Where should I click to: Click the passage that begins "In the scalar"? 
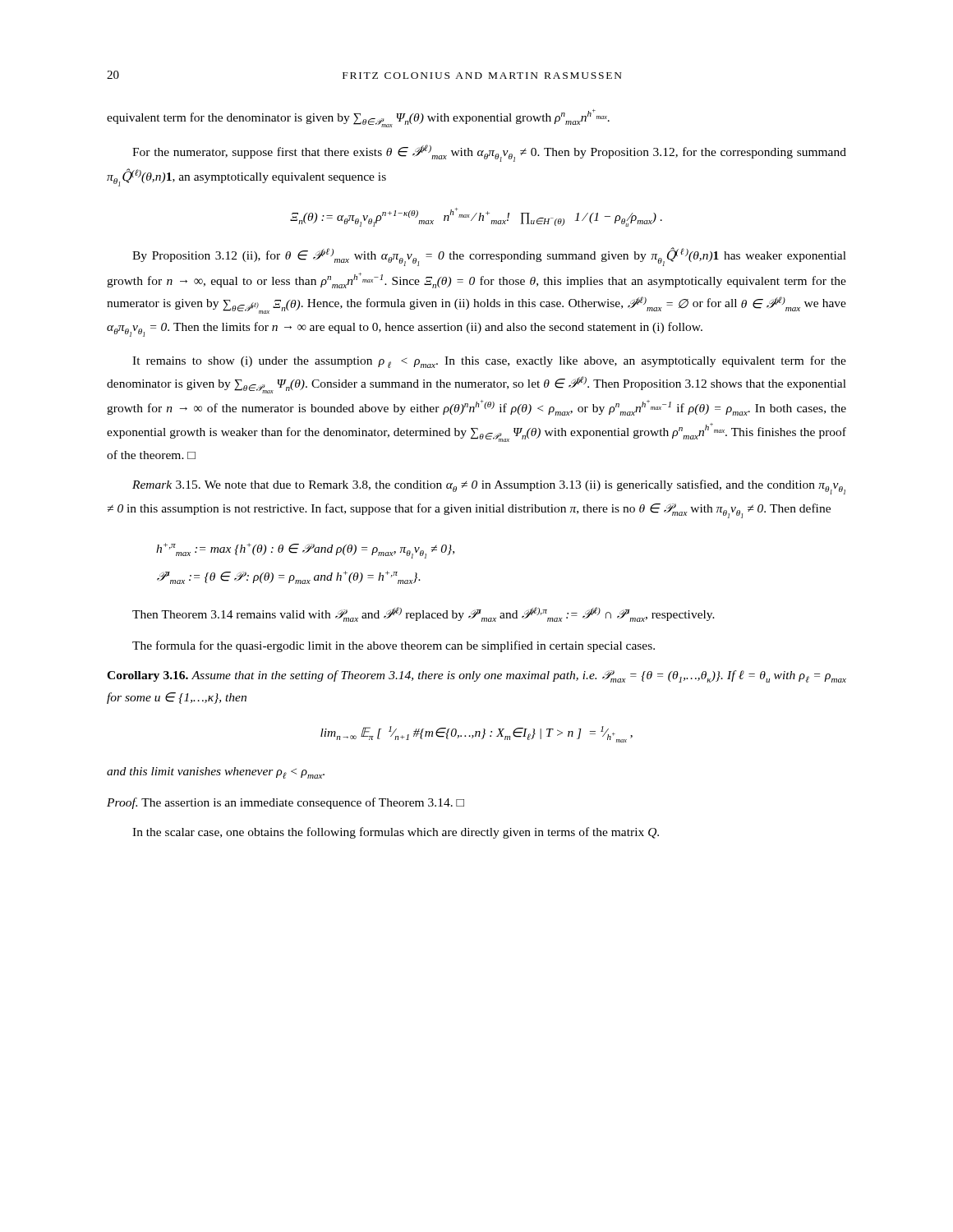396,832
